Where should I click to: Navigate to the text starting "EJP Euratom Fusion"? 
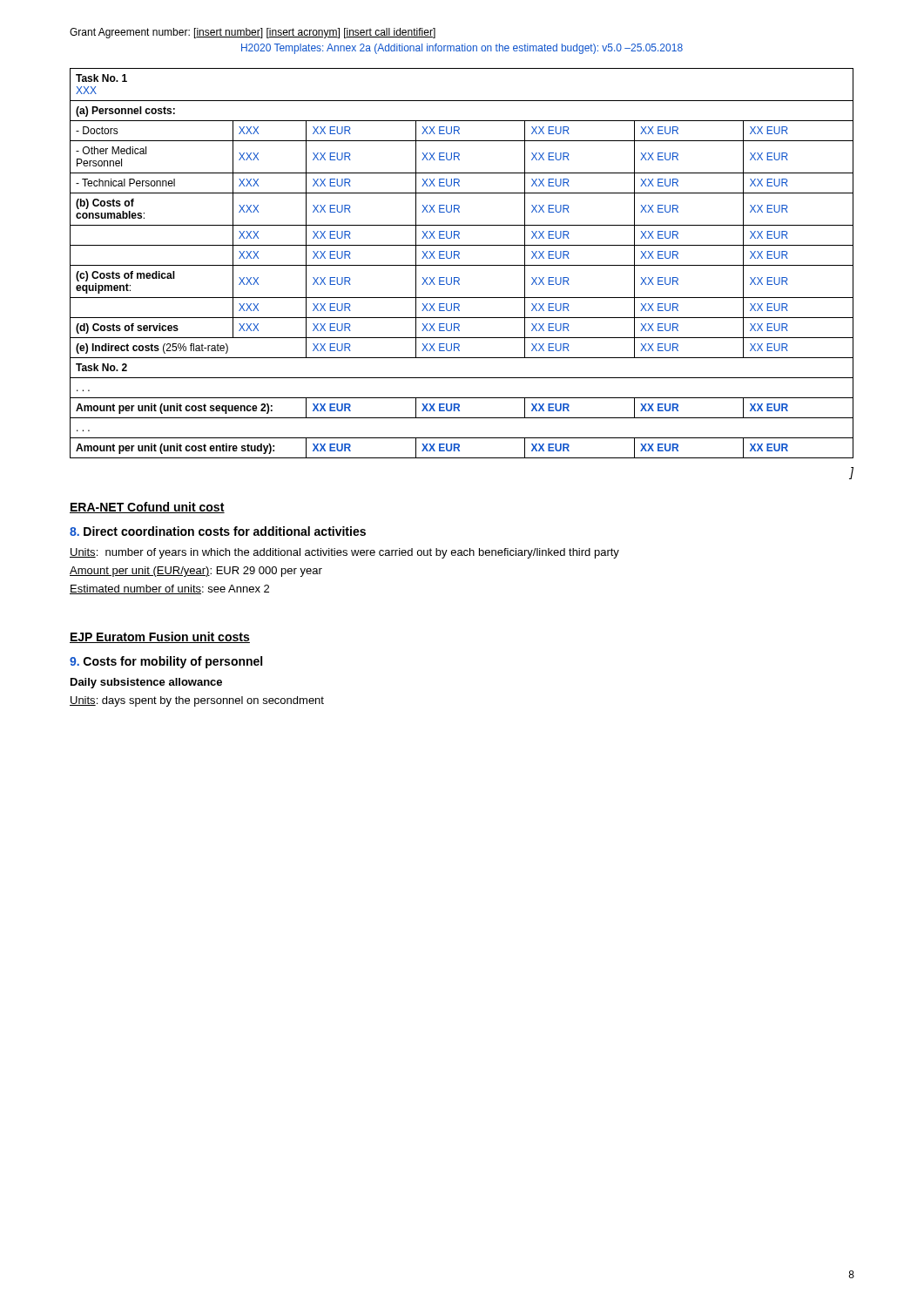click(x=160, y=637)
